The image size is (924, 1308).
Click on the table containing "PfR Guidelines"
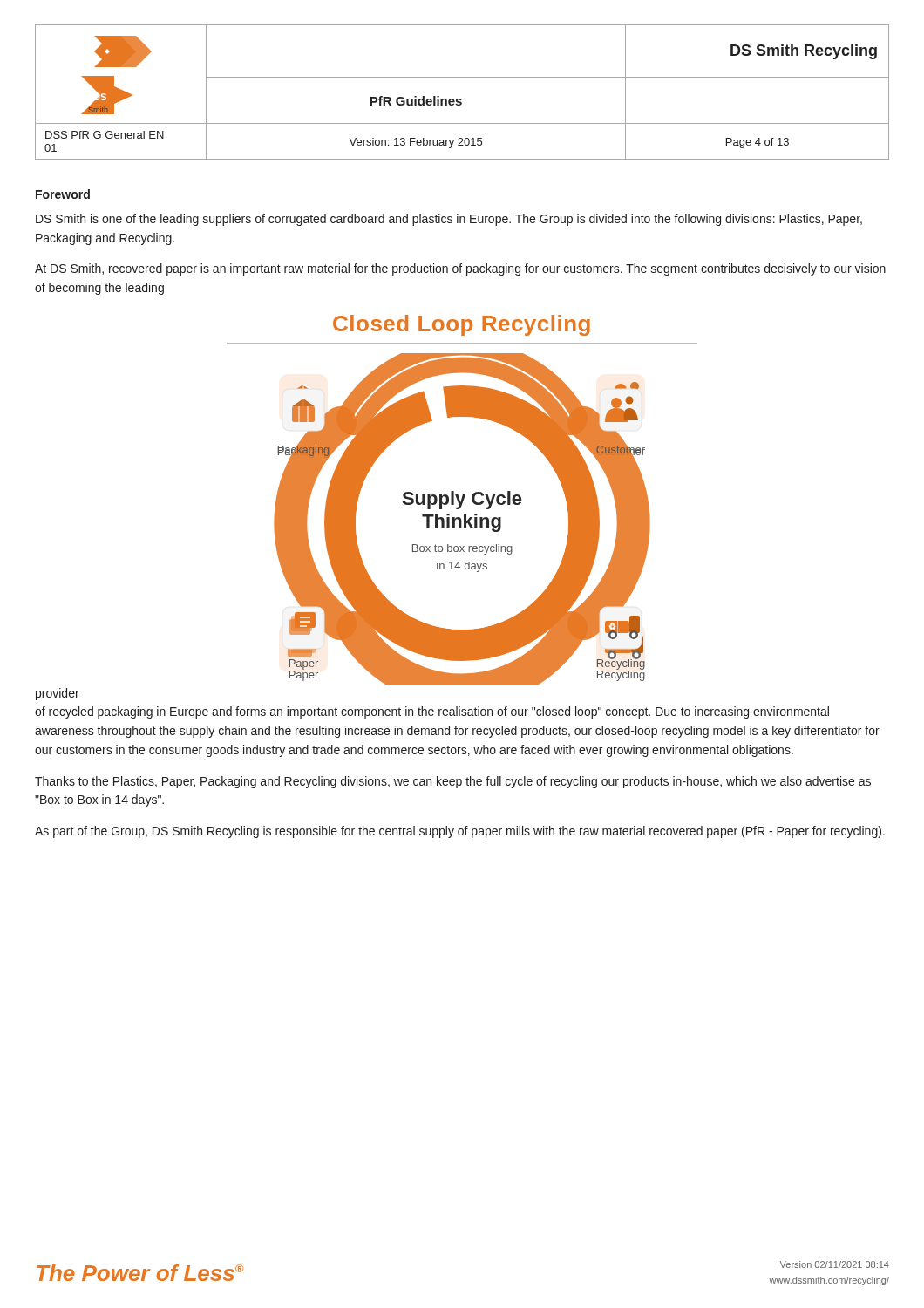(462, 92)
